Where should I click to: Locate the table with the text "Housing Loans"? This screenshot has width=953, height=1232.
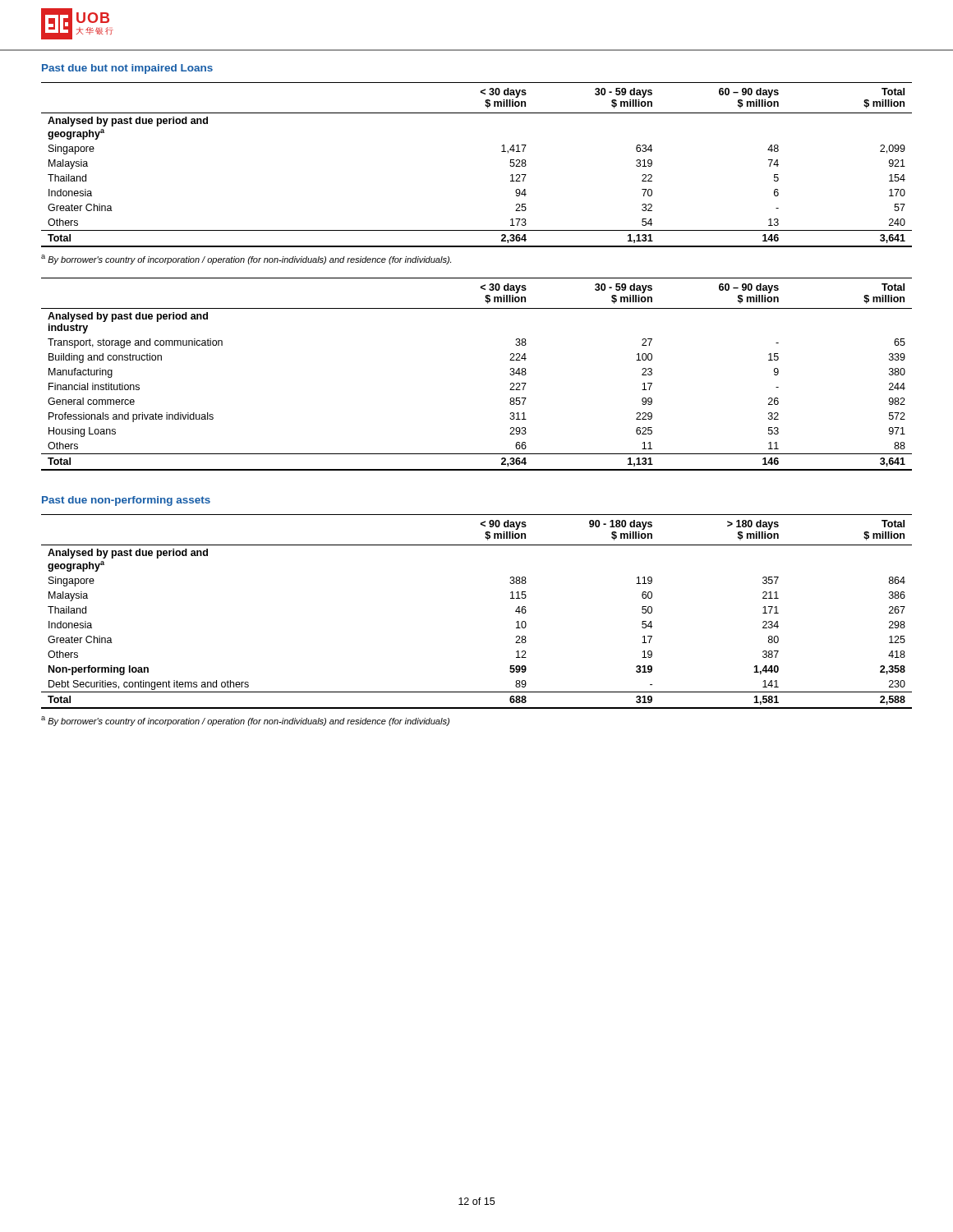[x=476, y=374]
